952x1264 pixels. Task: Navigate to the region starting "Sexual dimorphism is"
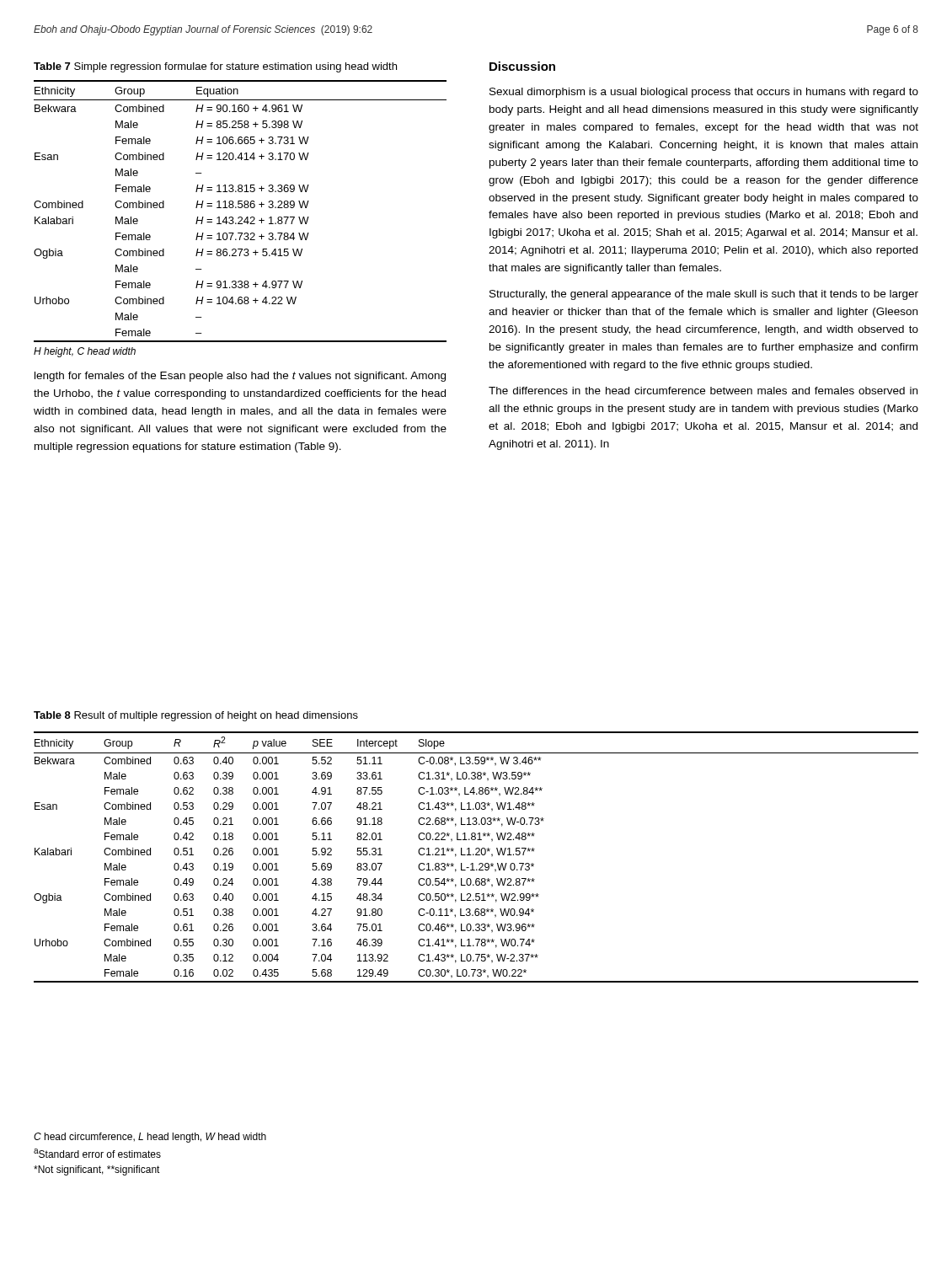pyautogui.click(x=703, y=268)
